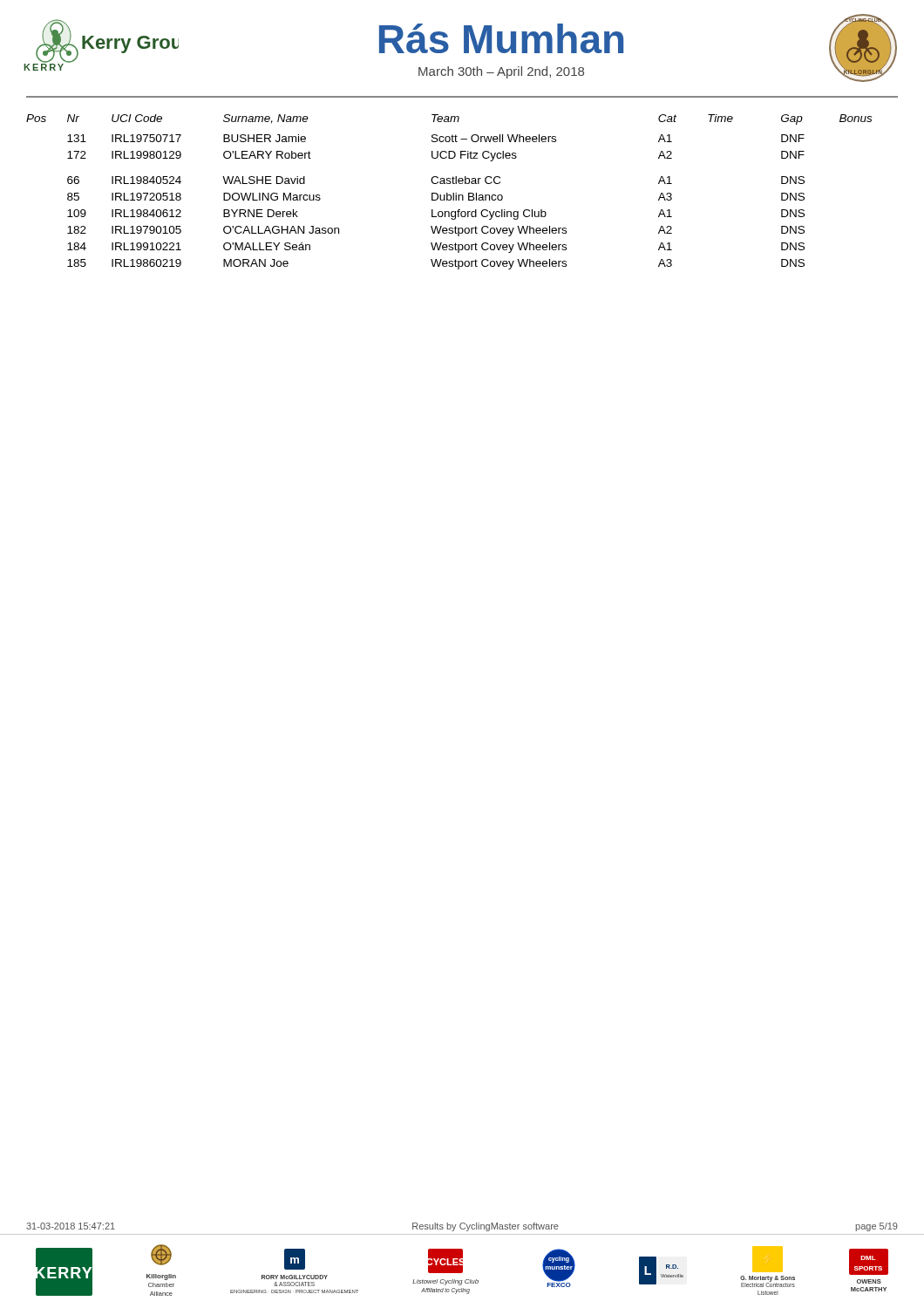Locate the logo
This screenshot has width=924, height=1308.
coord(462,1271)
